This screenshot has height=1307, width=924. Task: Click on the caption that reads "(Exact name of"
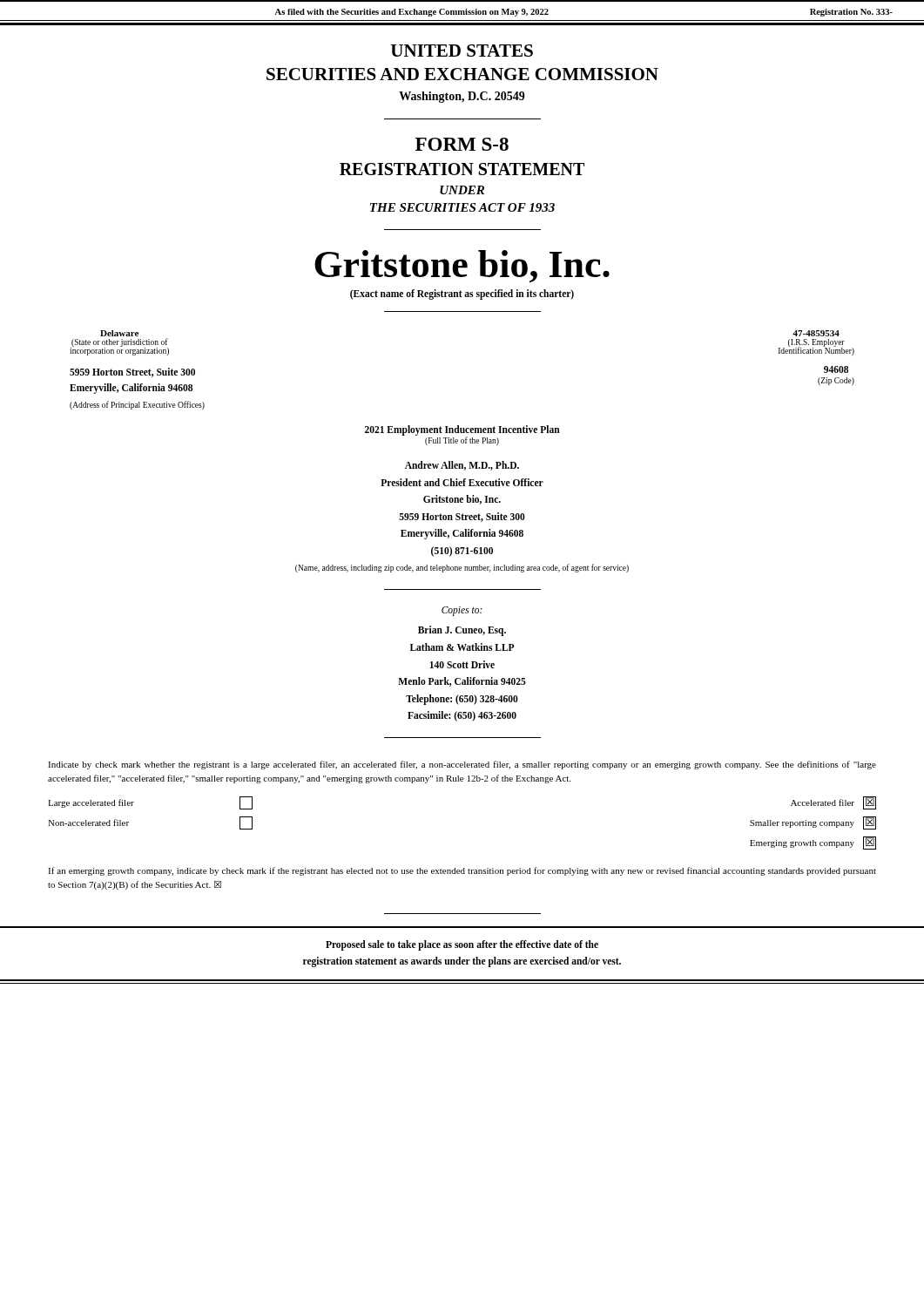tap(462, 294)
